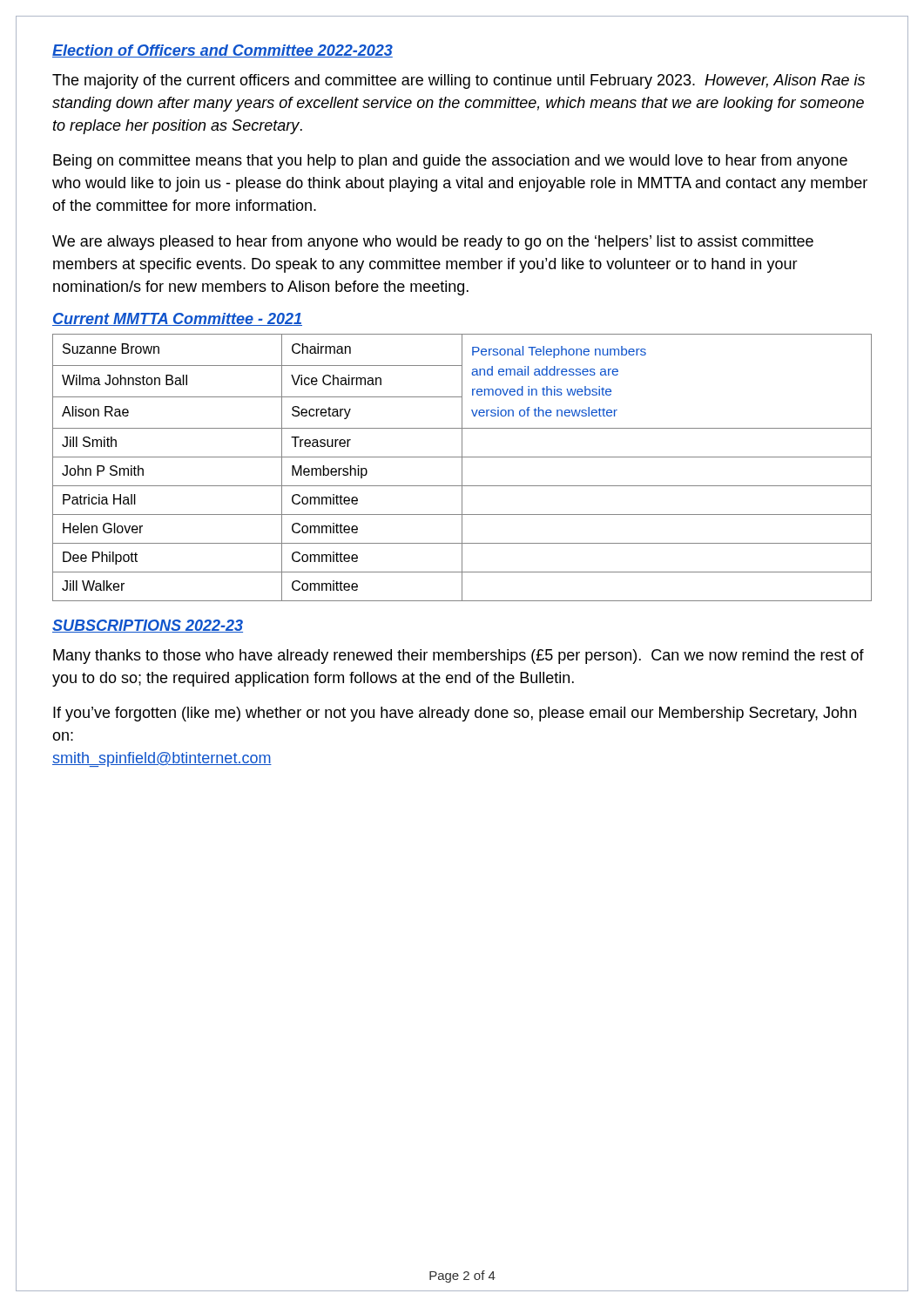The image size is (924, 1307).
Task: Locate the text block starting "SUBSCRIPTIONS 2022-23"
Action: click(x=148, y=625)
